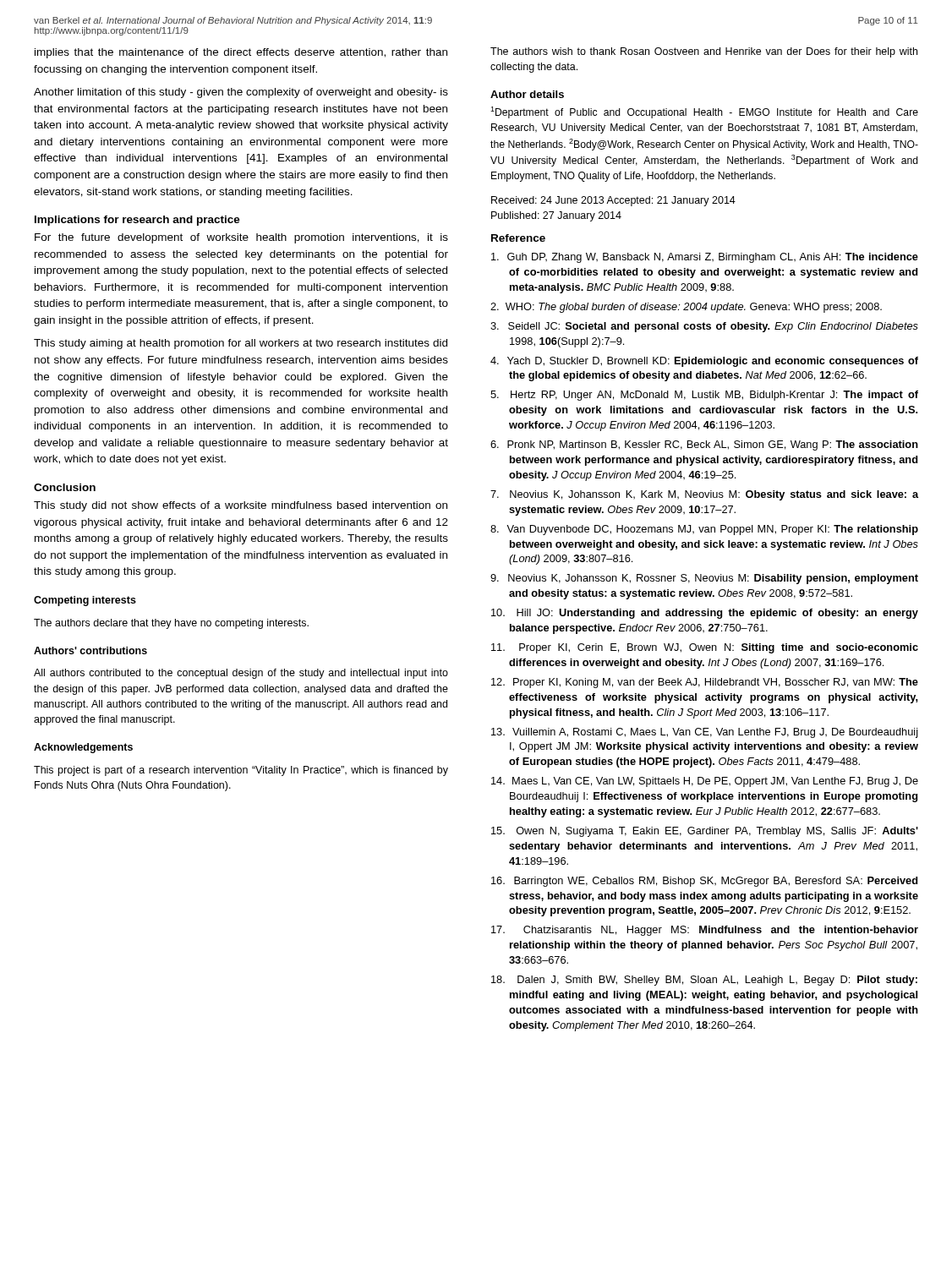Select the list item with the text "12. Proper KI, Koning"
Image resolution: width=952 pixels, height=1268 pixels.
tap(704, 697)
